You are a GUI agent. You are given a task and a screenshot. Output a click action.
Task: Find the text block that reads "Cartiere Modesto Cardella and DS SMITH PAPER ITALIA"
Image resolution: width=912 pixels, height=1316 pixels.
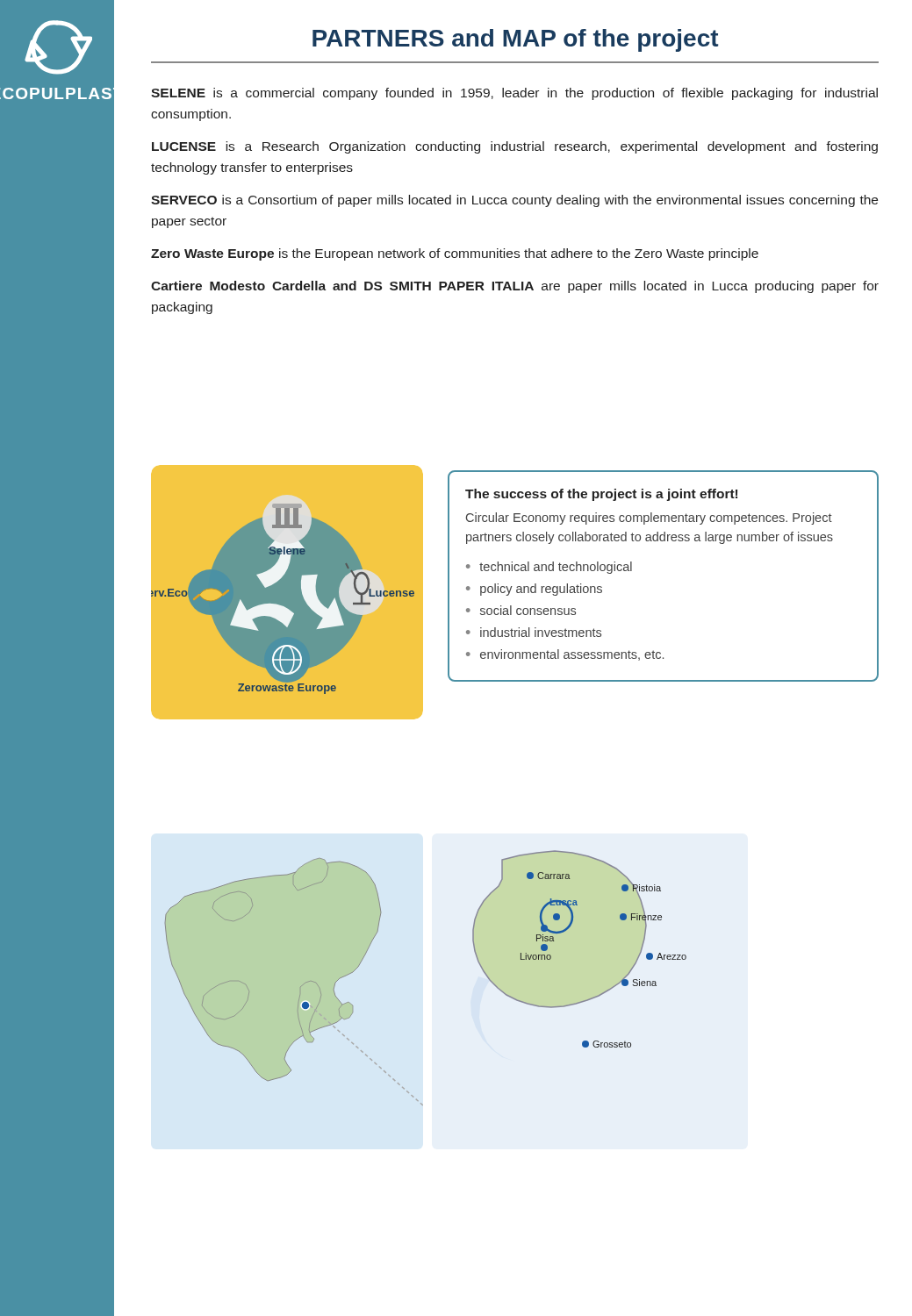pyautogui.click(x=515, y=296)
